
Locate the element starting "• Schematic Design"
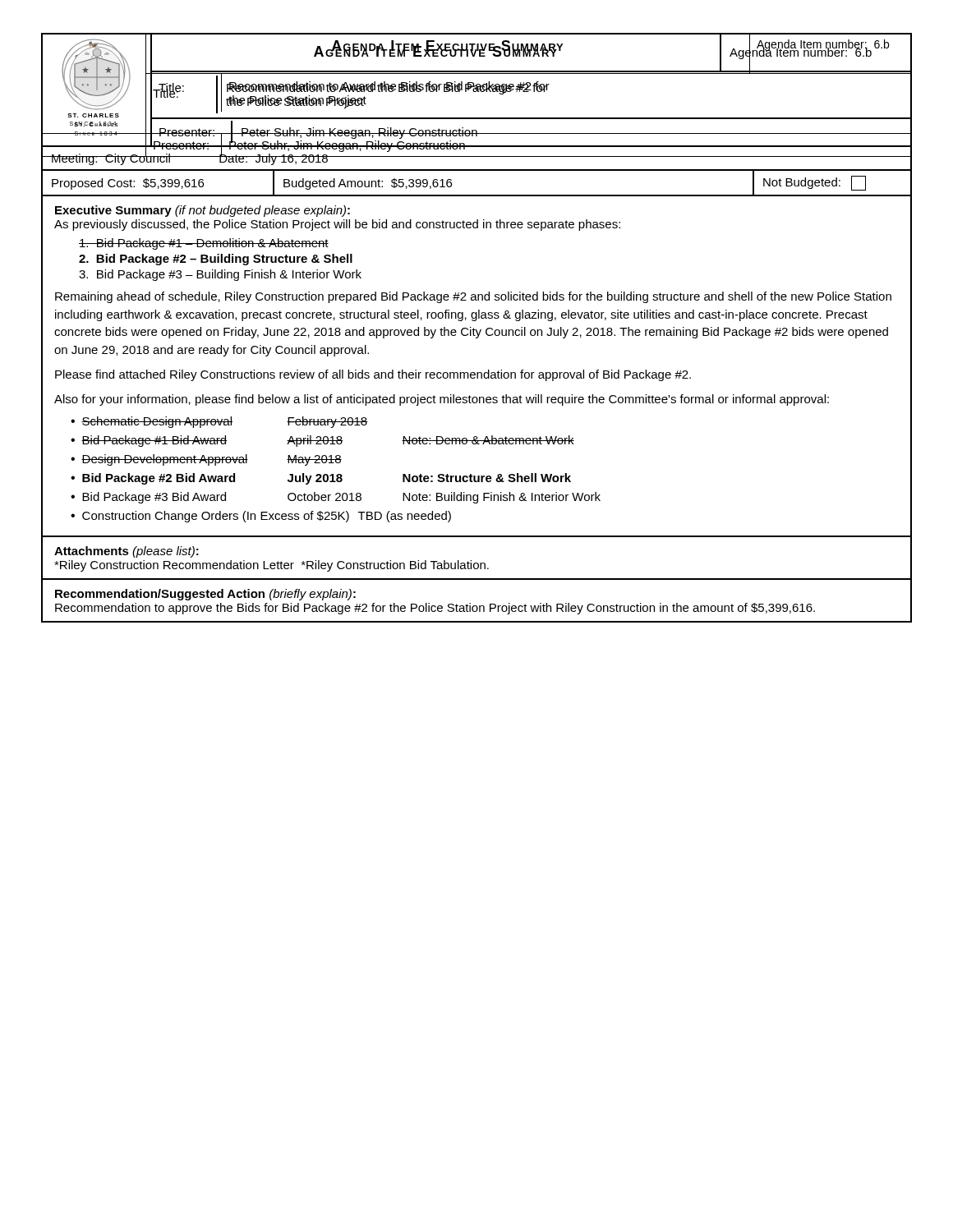pyautogui.click(x=236, y=422)
